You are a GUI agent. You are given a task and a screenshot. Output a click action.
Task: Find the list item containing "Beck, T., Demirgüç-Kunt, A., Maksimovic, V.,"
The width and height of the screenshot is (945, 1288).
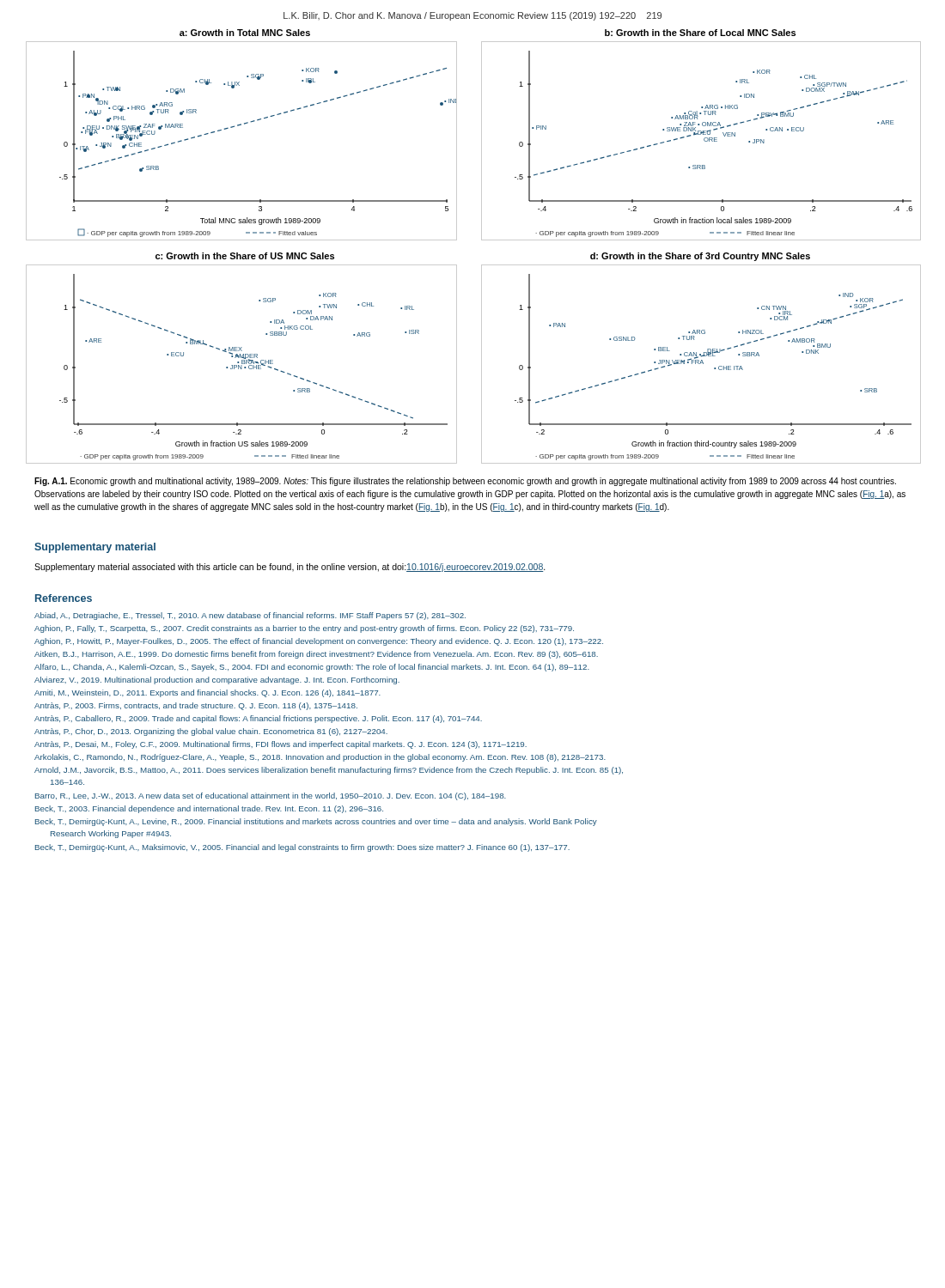tap(477, 847)
